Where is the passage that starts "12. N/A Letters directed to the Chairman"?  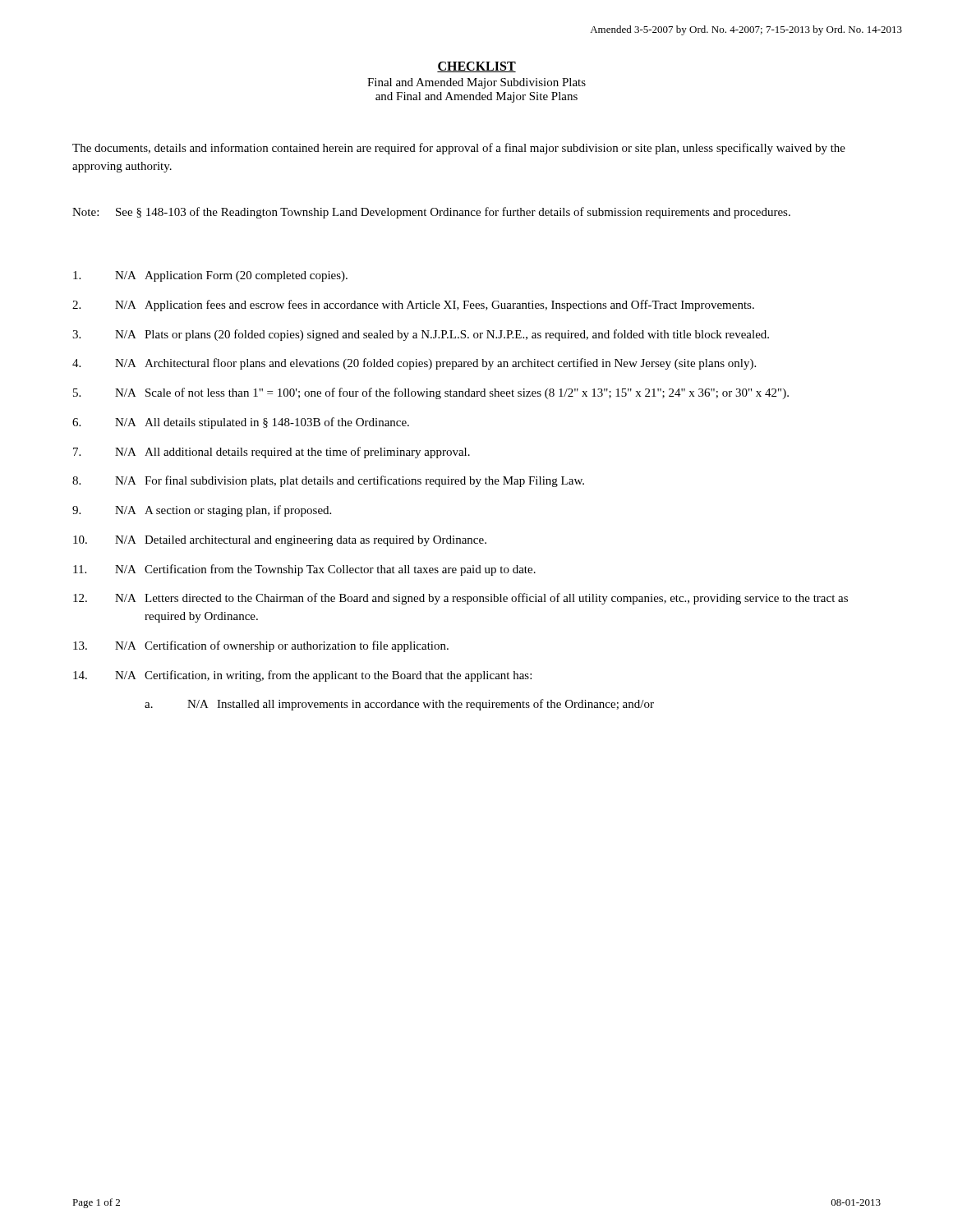(476, 608)
